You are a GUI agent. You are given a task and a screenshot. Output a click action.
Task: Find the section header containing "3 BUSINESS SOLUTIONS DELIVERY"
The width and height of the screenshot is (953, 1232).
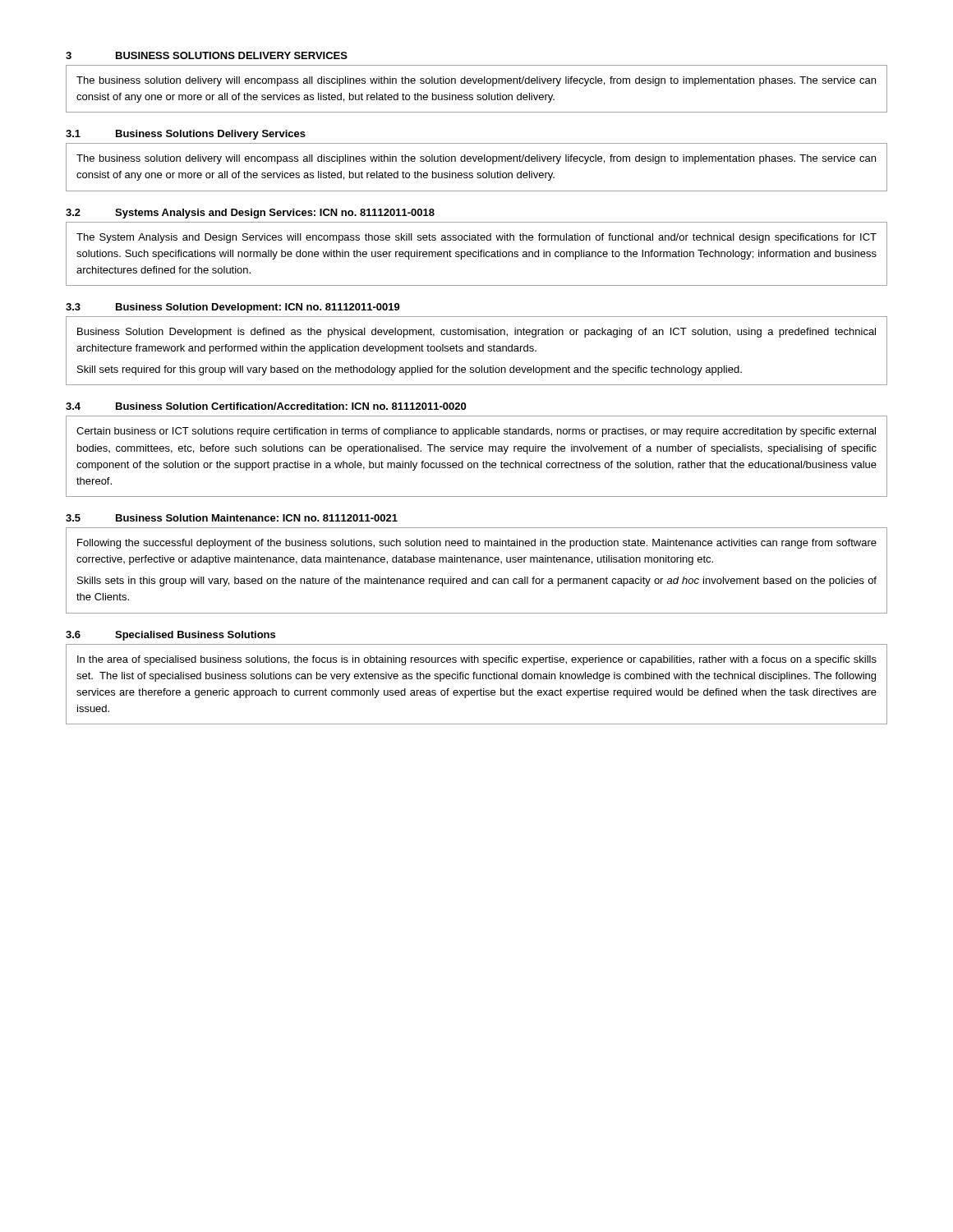(207, 55)
